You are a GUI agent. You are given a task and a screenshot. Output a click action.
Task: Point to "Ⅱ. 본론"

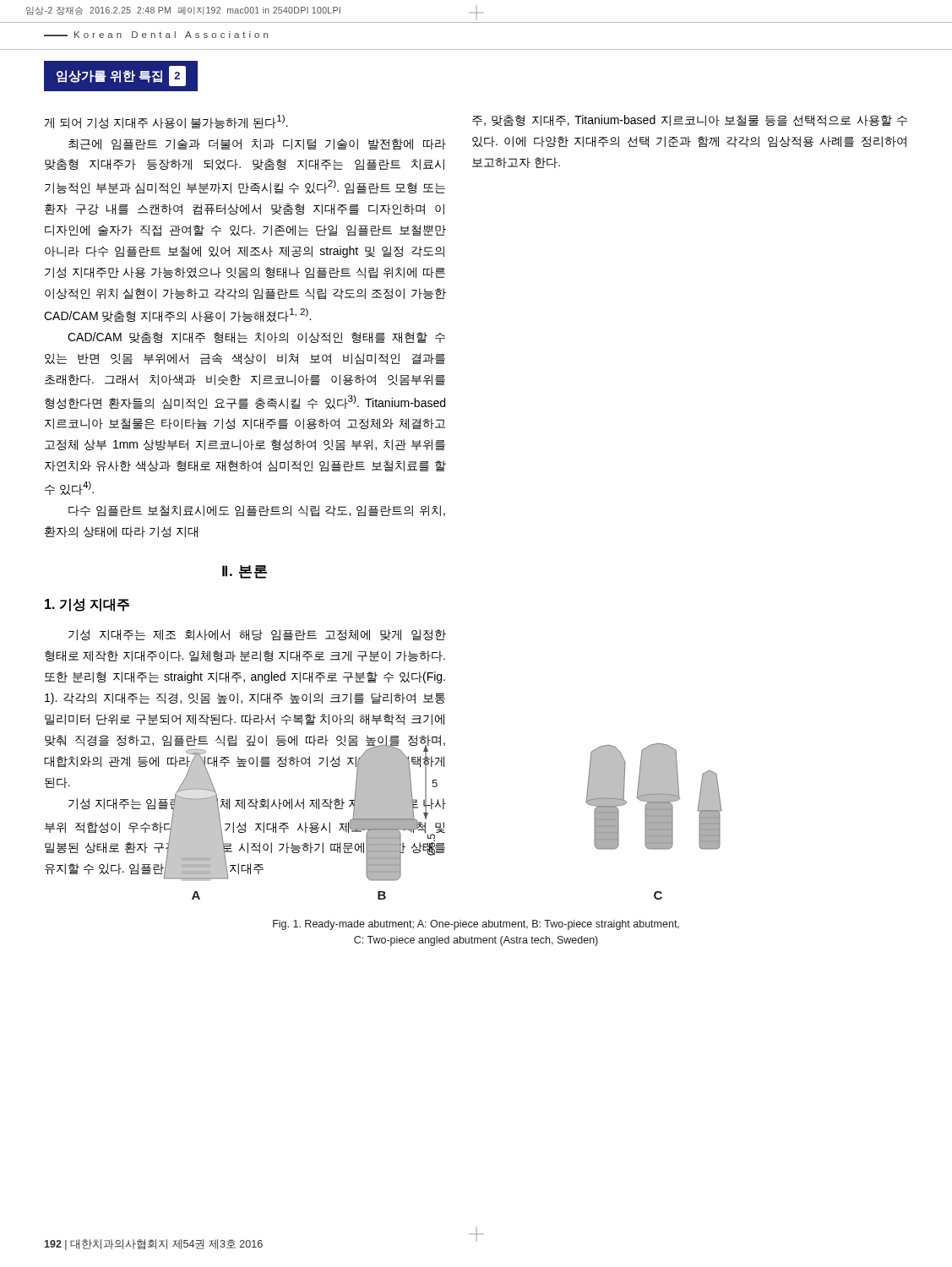tap(245, 572)
